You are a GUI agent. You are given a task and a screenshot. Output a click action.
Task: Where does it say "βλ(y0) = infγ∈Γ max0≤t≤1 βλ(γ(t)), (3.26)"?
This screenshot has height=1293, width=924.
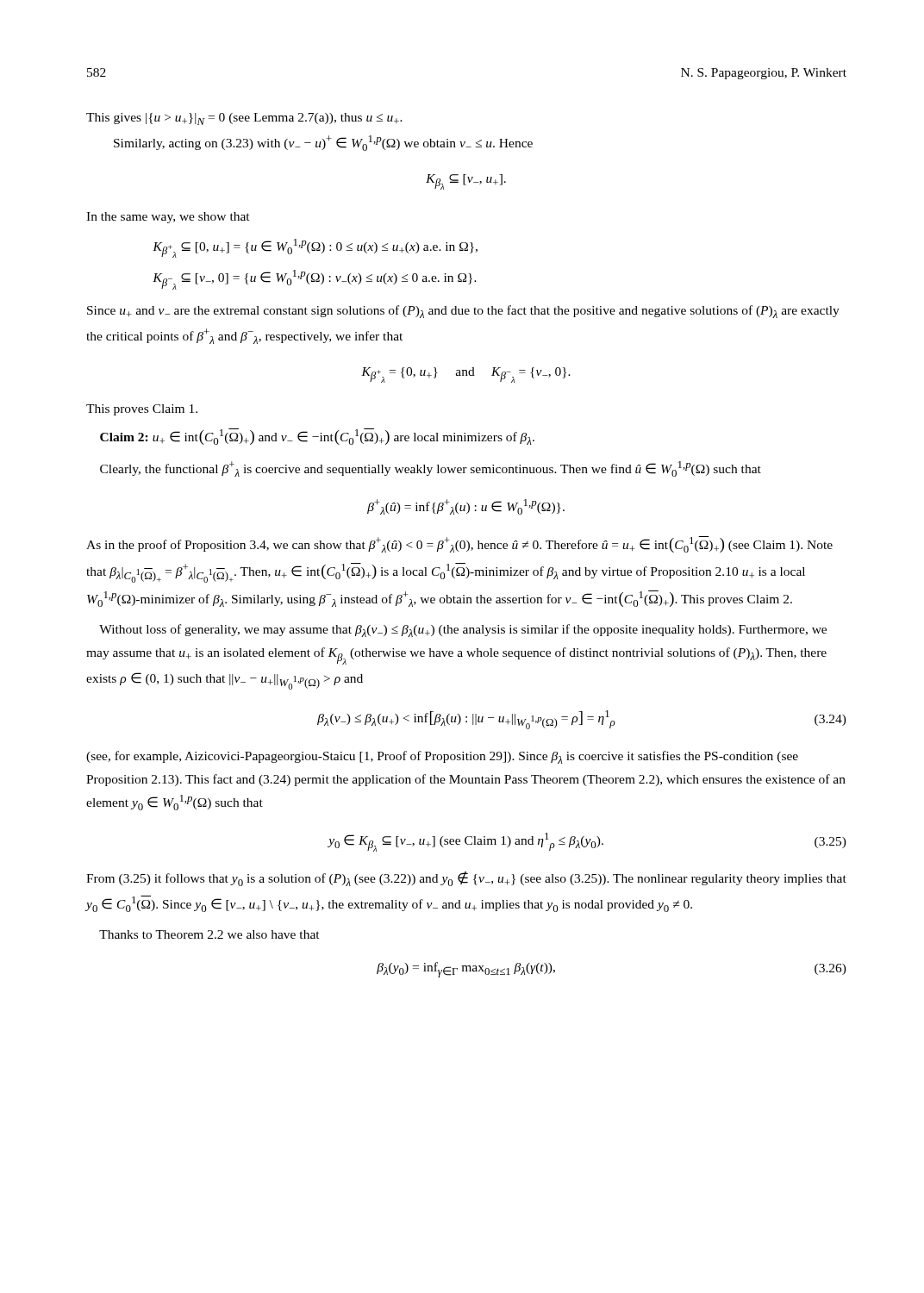point(466,968)
